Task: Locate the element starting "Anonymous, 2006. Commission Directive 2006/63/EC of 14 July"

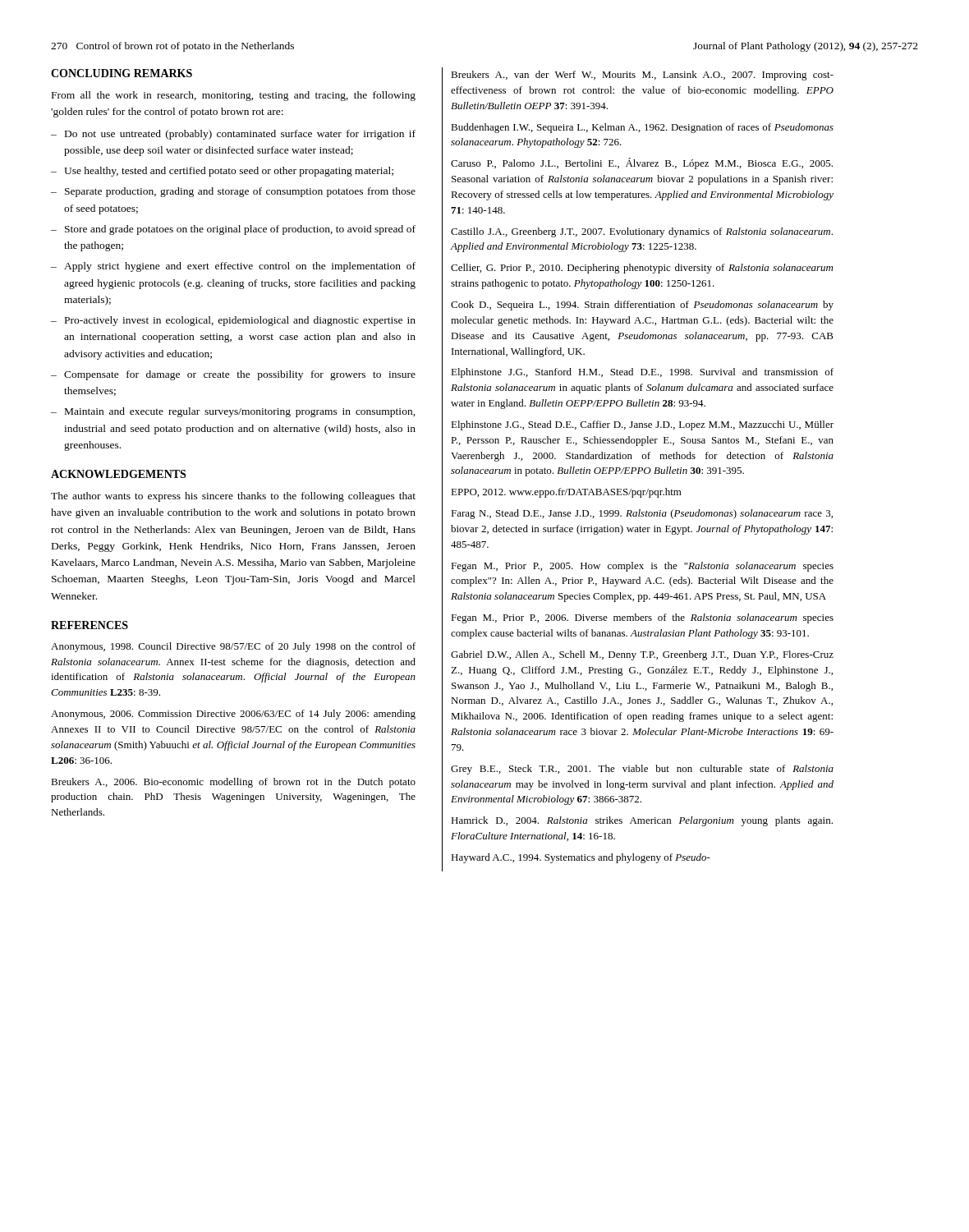Action: tap(233, 737)
